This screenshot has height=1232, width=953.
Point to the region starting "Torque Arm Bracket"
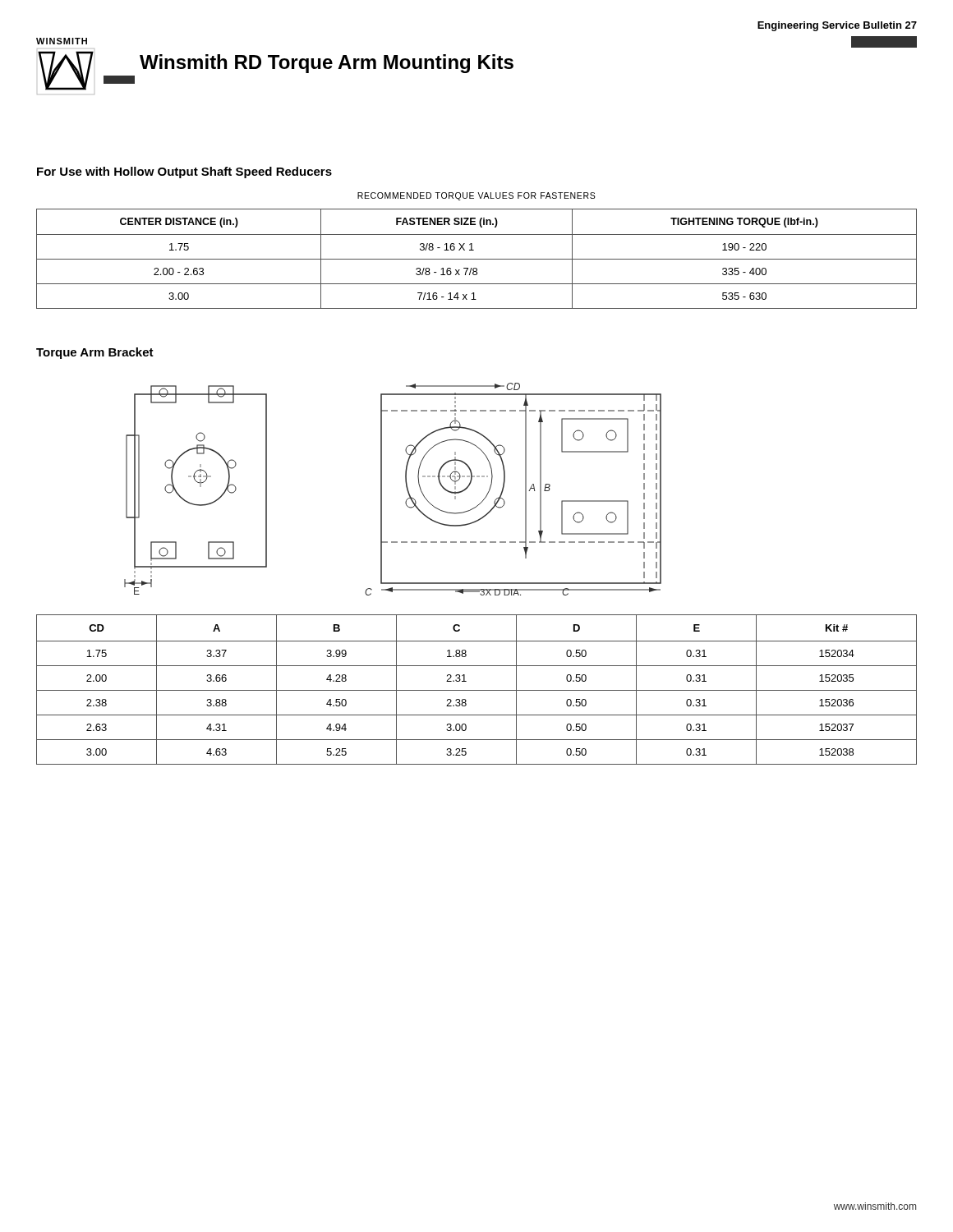coord(95,352)
